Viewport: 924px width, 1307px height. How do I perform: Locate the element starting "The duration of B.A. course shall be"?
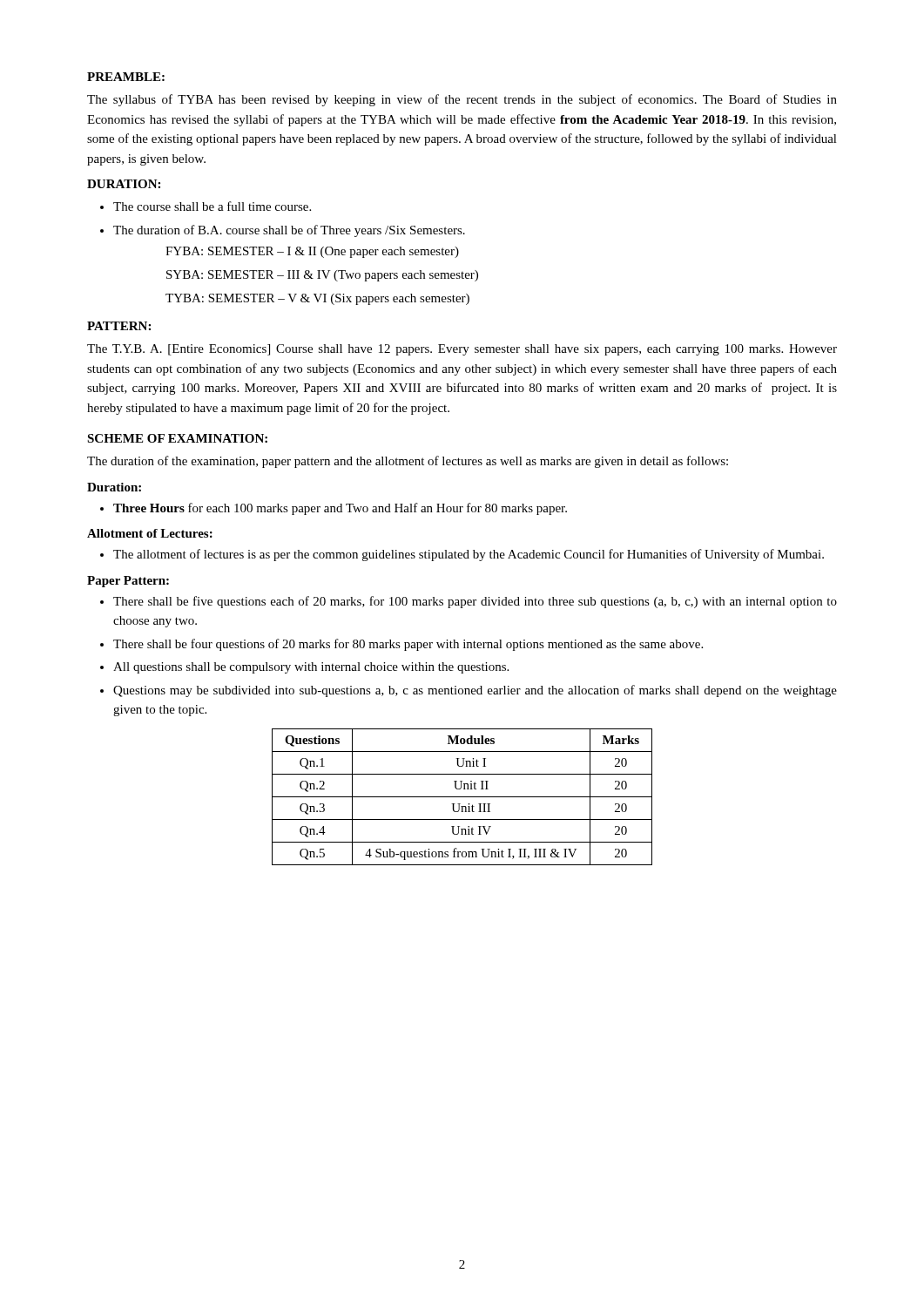tap(462, 265)
